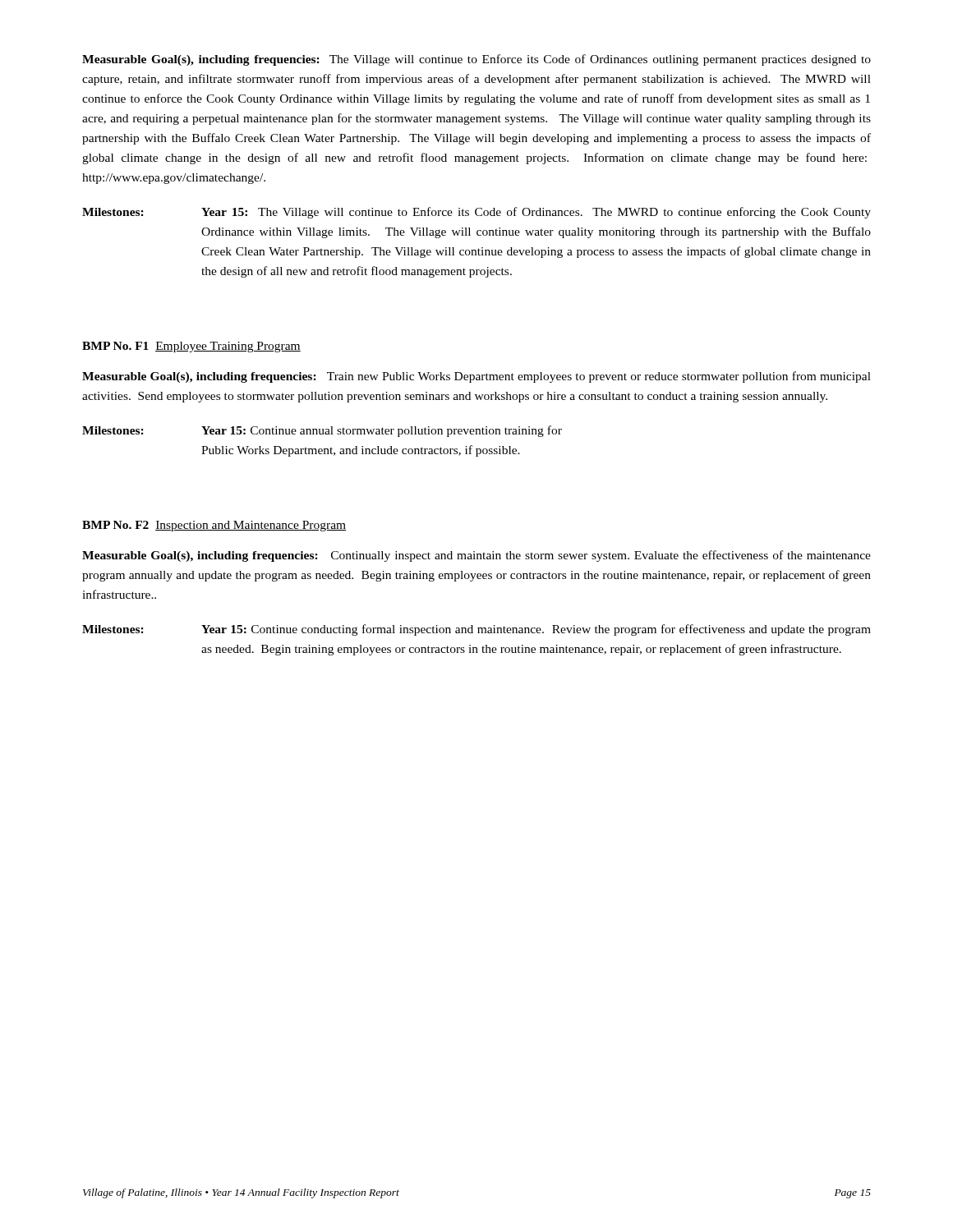Screen dimensions: 1232x953
Task: Select the section header that says "BMP No. F1 Employee Training"
Action: (x=191, y=346)
